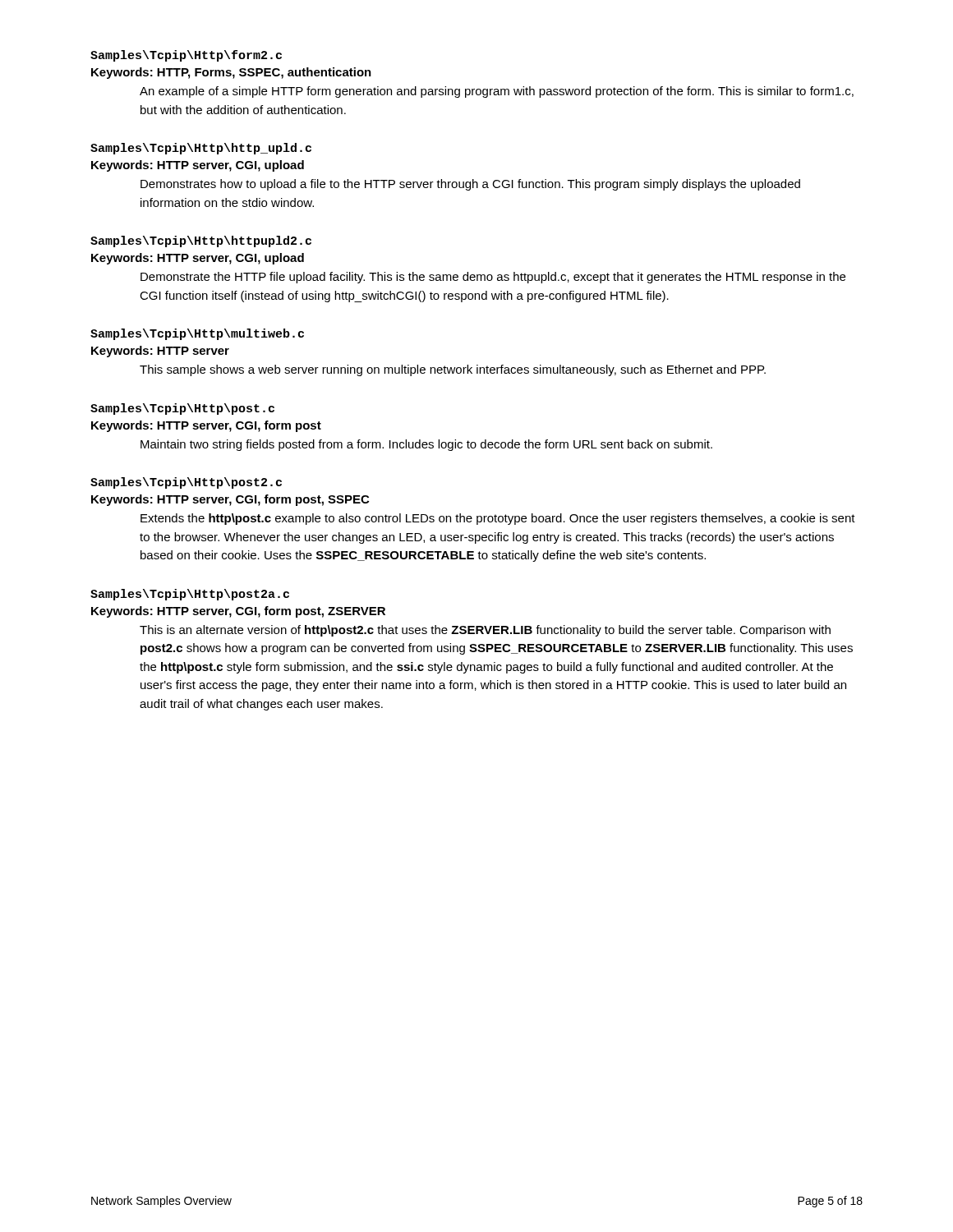Click on the text starting "Demonstrates how to upload a file to"

pyautogui.click(x=470, y=193)
